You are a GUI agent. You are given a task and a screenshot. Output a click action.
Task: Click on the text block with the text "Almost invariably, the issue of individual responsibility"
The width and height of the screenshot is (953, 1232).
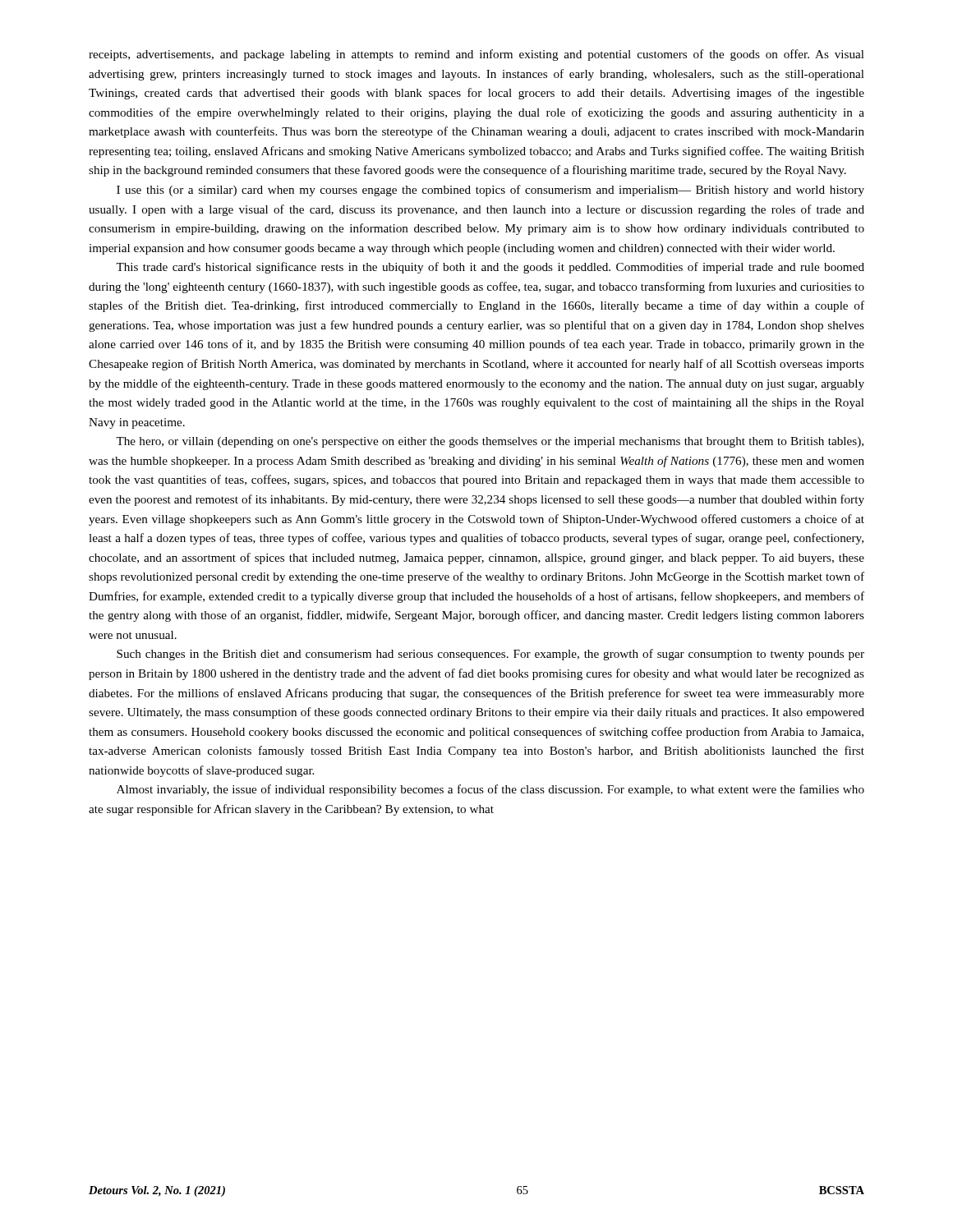click(476, 799)
